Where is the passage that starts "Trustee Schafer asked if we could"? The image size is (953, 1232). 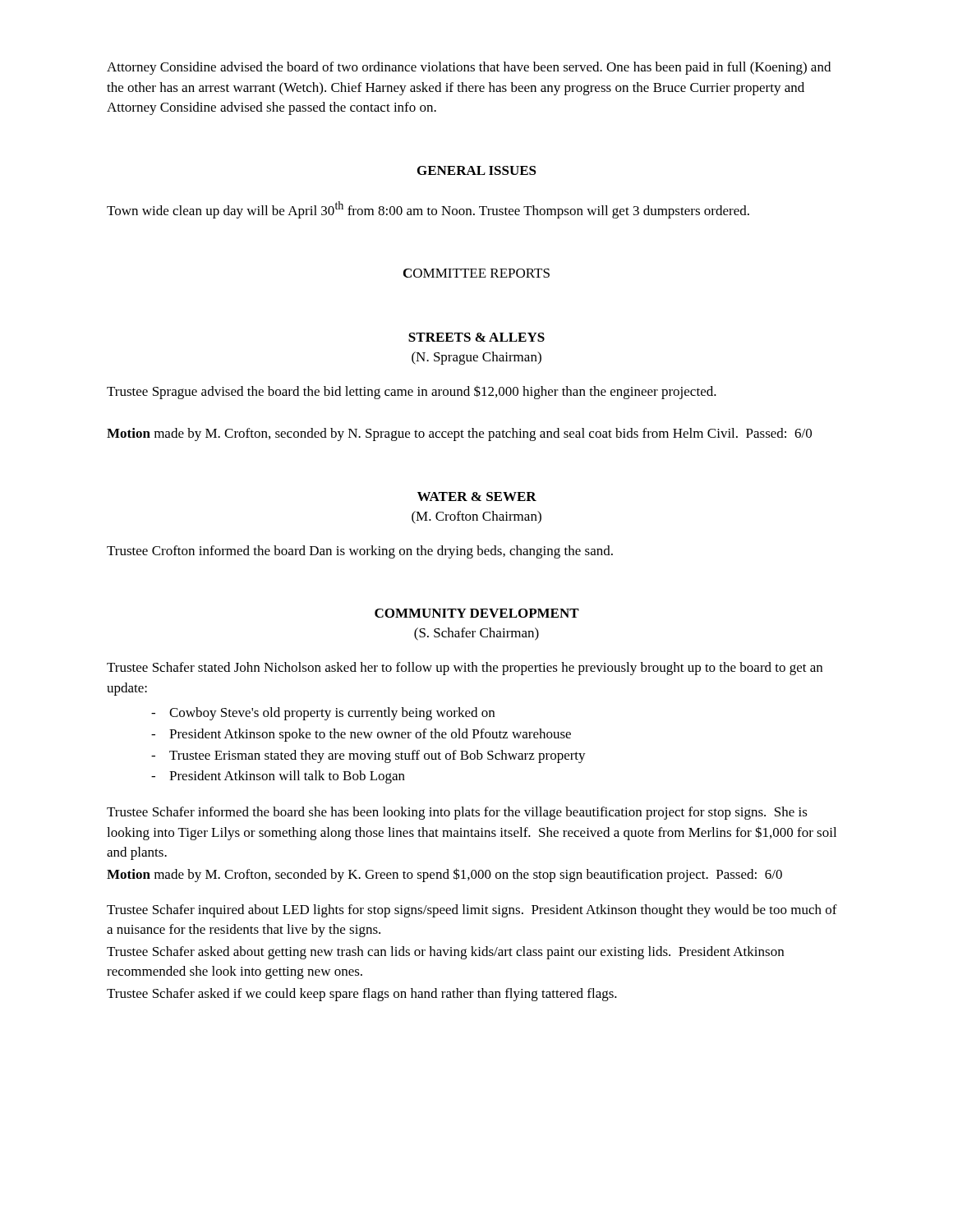pos(362,993)
